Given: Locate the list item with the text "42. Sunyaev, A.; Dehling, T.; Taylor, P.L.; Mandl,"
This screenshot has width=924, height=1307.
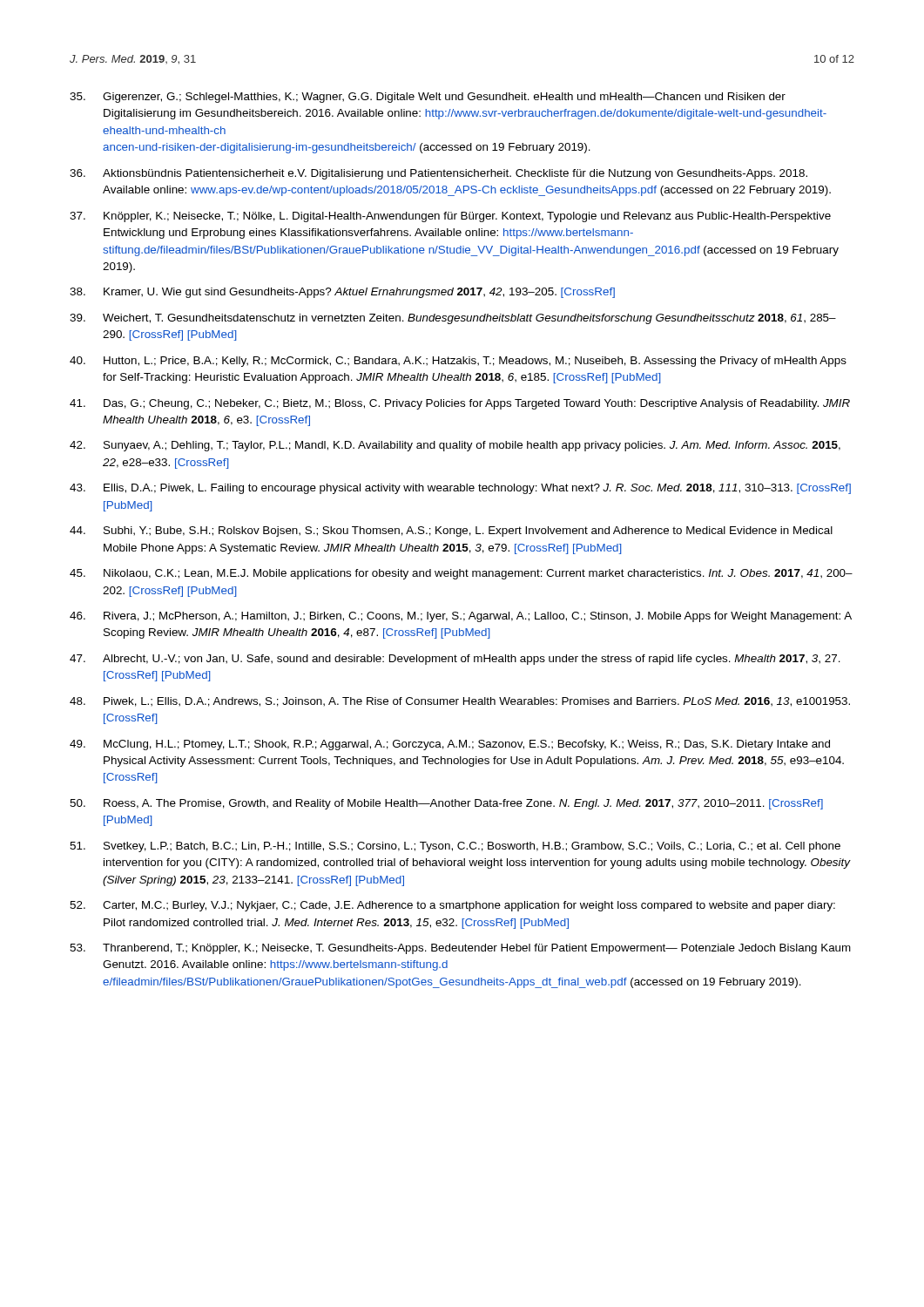Looking at the screenshot, I should [x=462, y=454].
